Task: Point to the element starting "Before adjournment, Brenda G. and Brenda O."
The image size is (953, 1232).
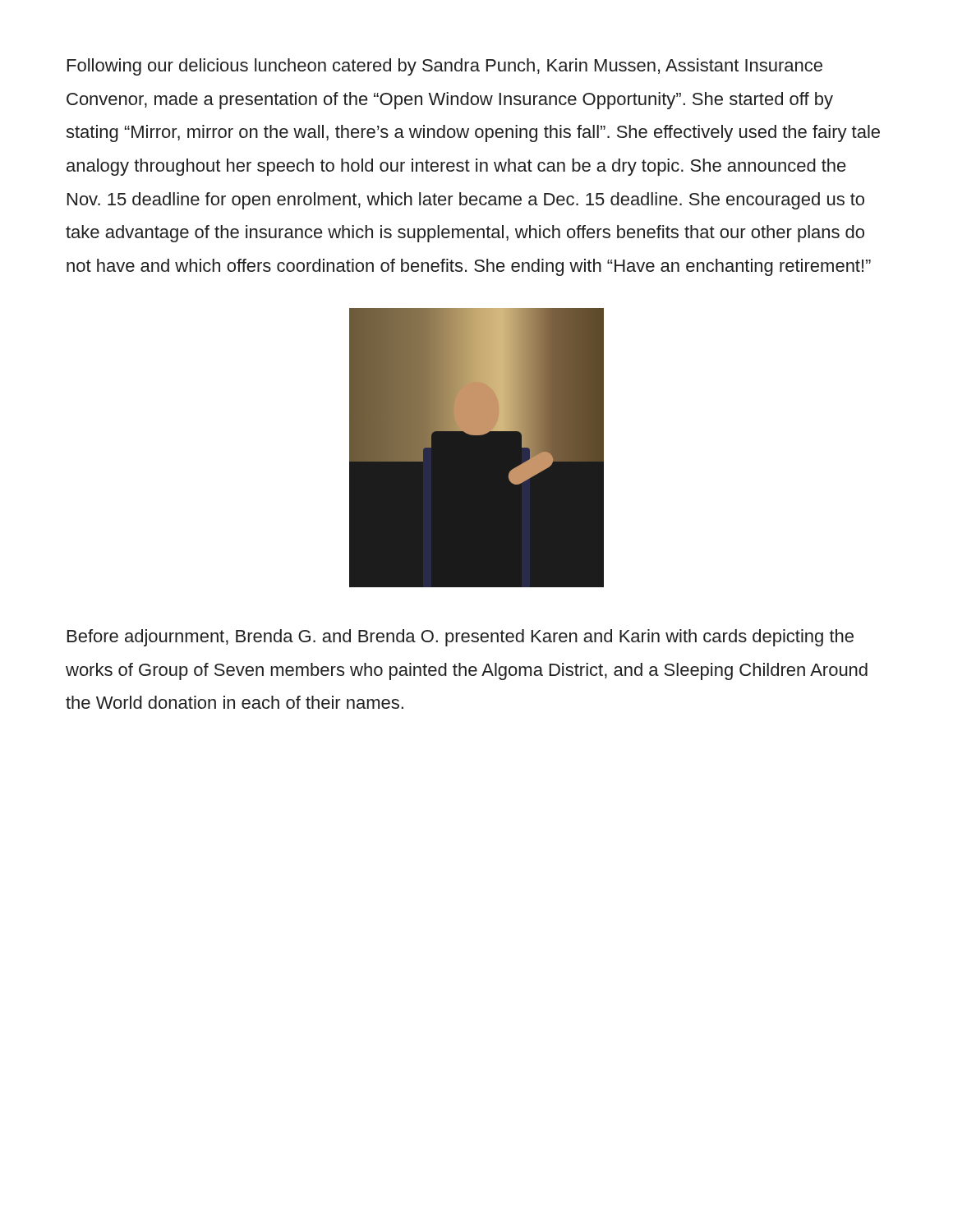Action: pyautogui.click(x=476, y=670)
